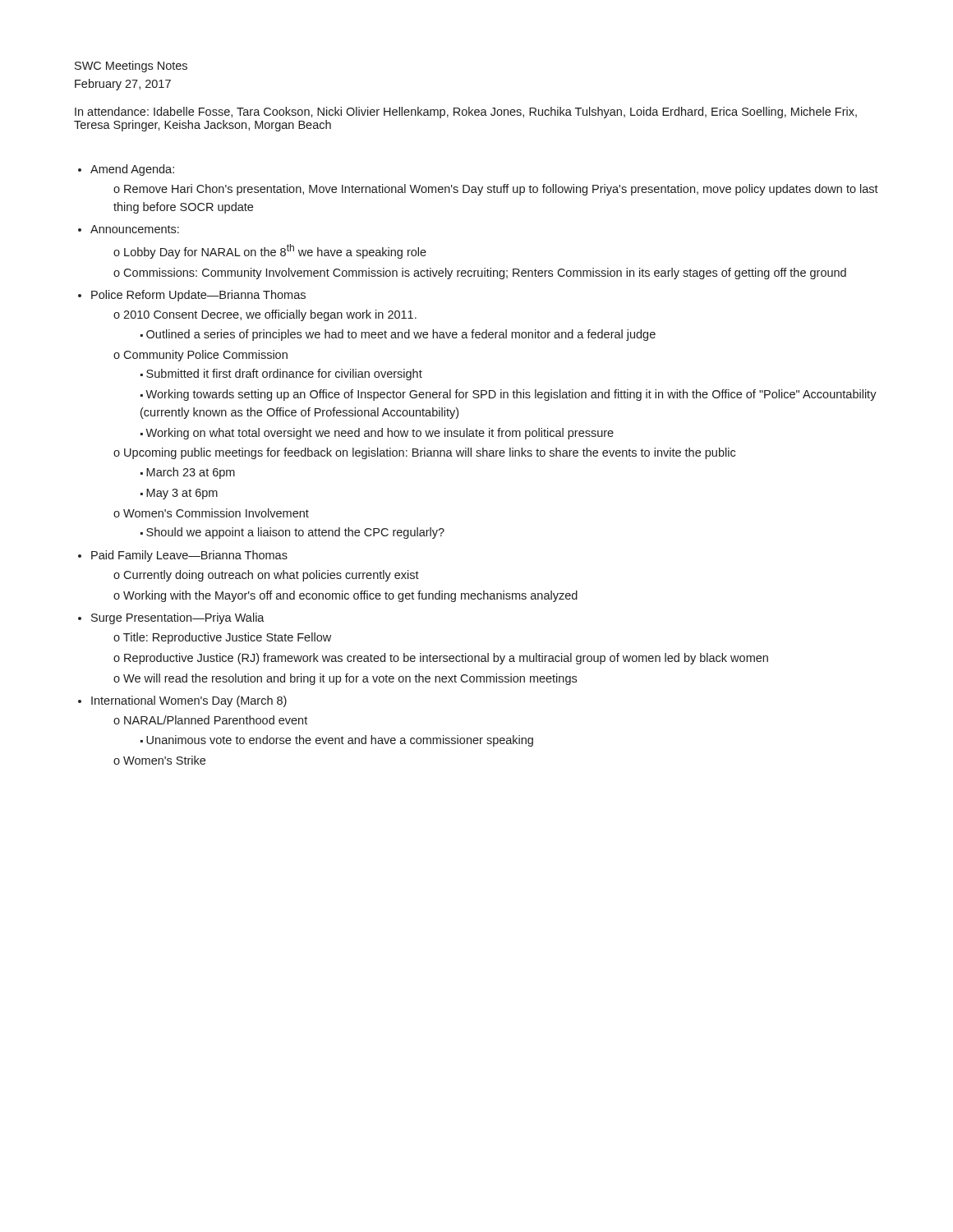This screenshot has width=953, height=1232.
Task: Locate the block of text that opens with "Currently doing outreach"
Action: [271, 575]
